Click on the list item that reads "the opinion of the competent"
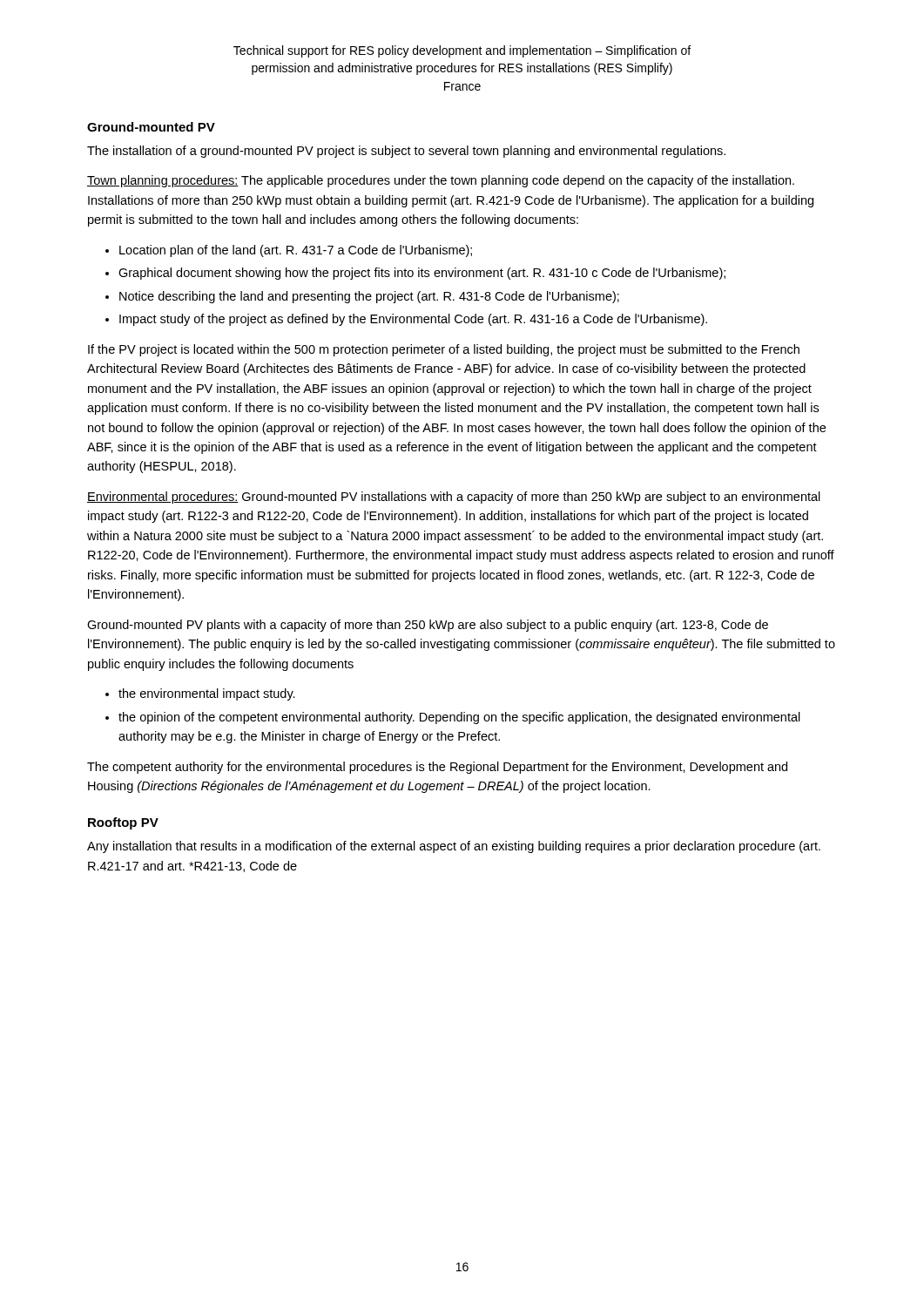Viewport: 924px width, 1307px height. tap(460, 727)
